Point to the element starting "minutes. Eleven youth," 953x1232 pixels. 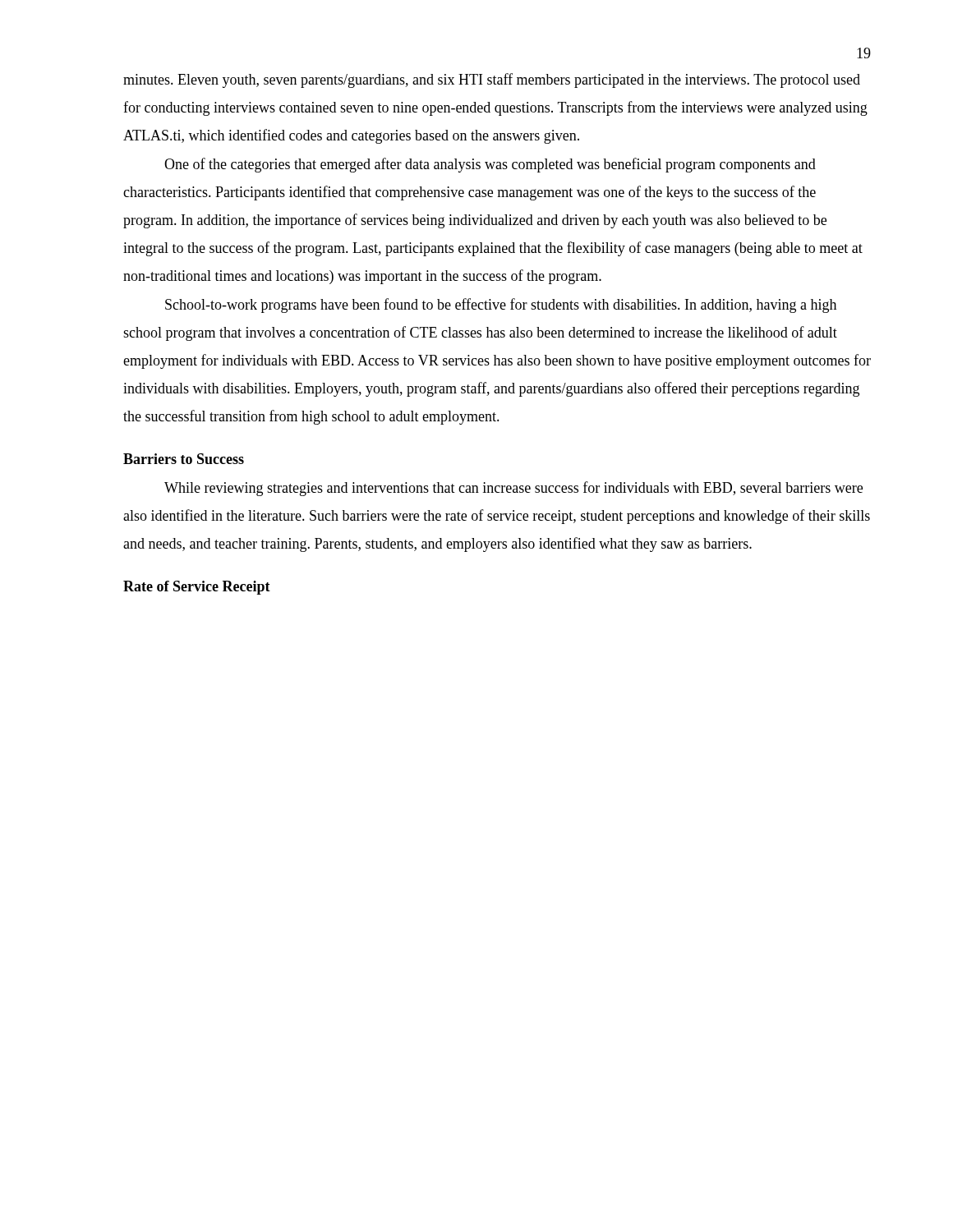(495, 108)
